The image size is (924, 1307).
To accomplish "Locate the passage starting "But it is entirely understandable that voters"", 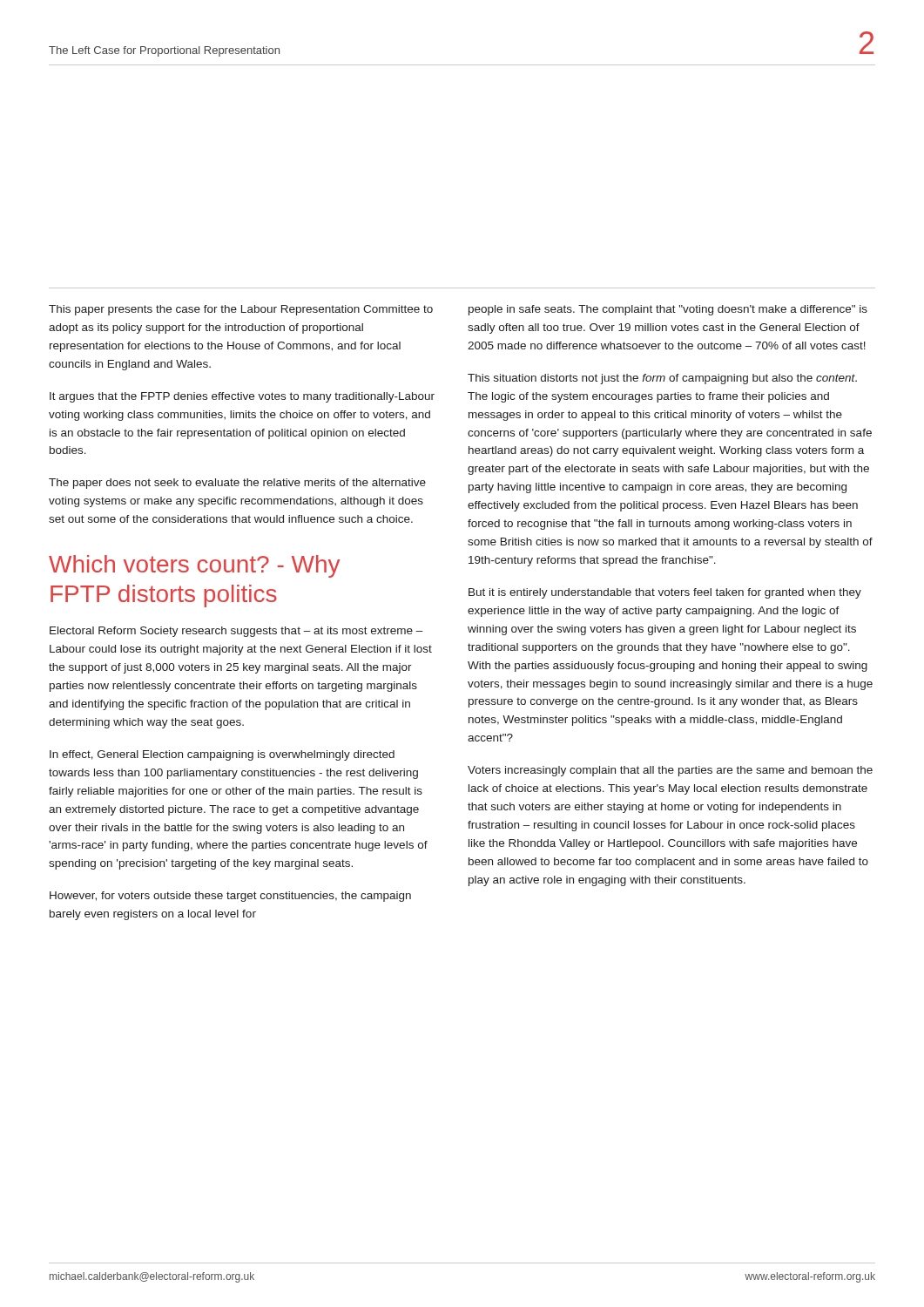I will pos(670,665).
